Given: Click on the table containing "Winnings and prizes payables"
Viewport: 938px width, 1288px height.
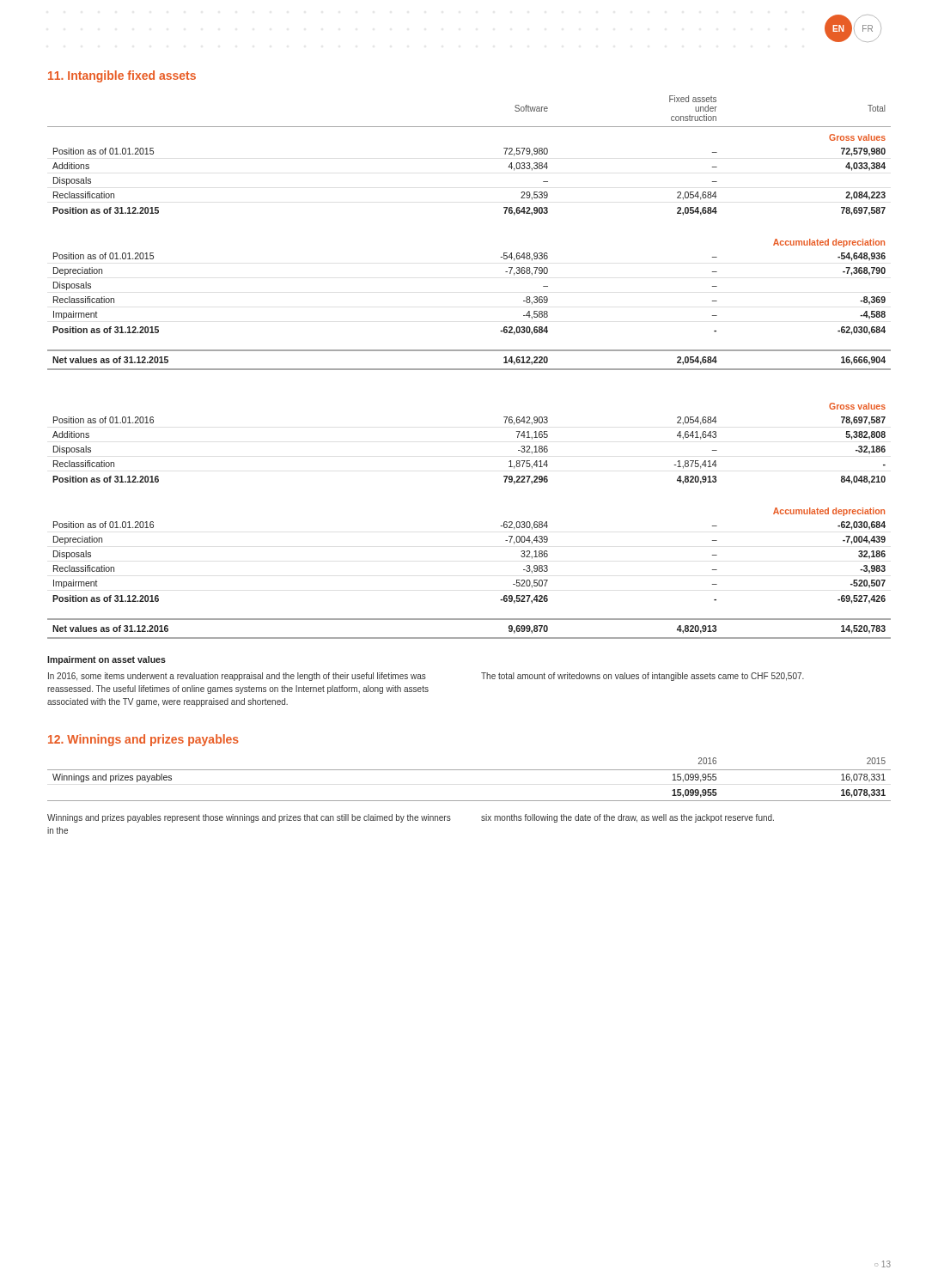Looking at the screenshot, I should (469, 778).
